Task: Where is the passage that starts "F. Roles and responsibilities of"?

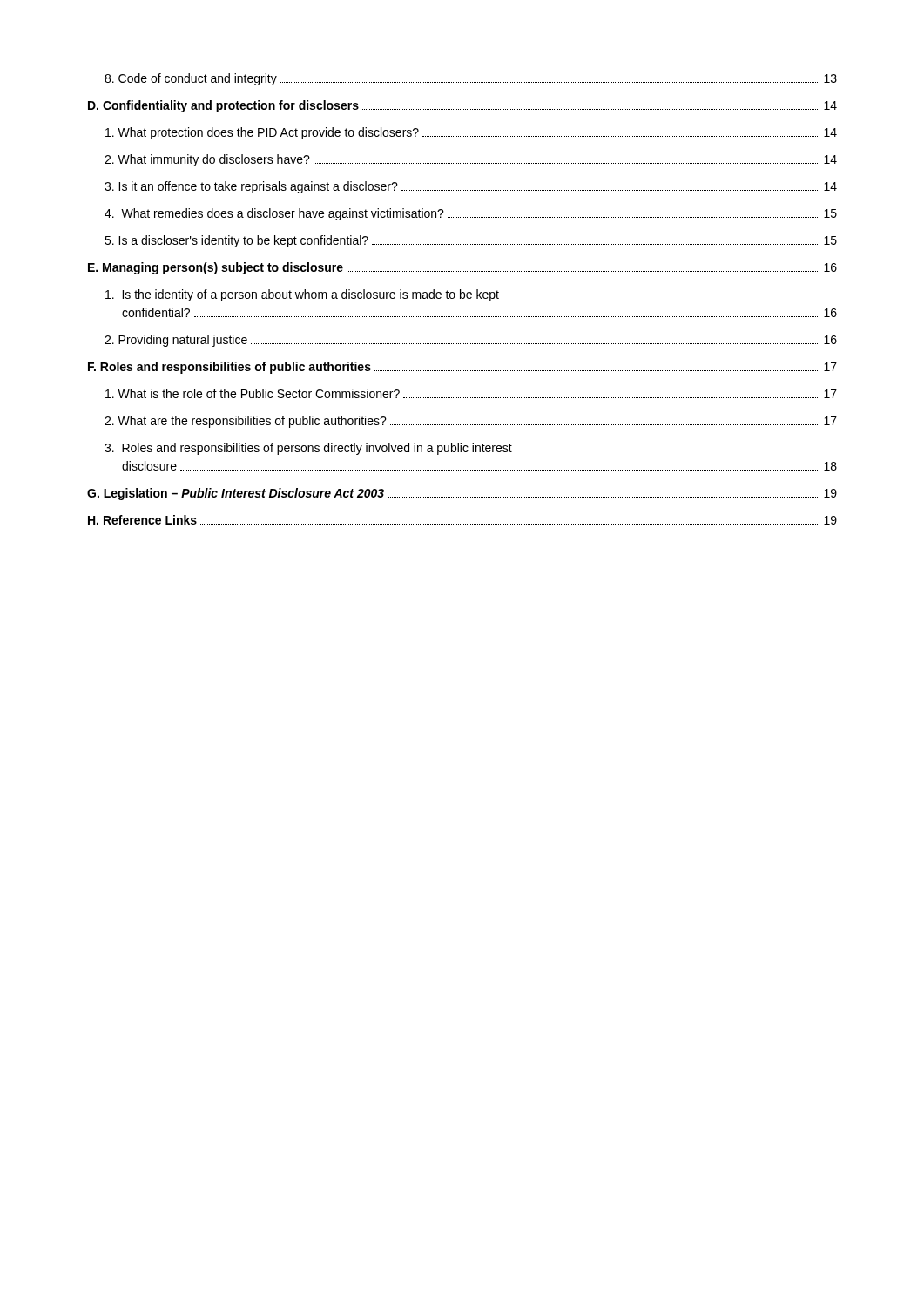Action: click(x=462, y=367)
